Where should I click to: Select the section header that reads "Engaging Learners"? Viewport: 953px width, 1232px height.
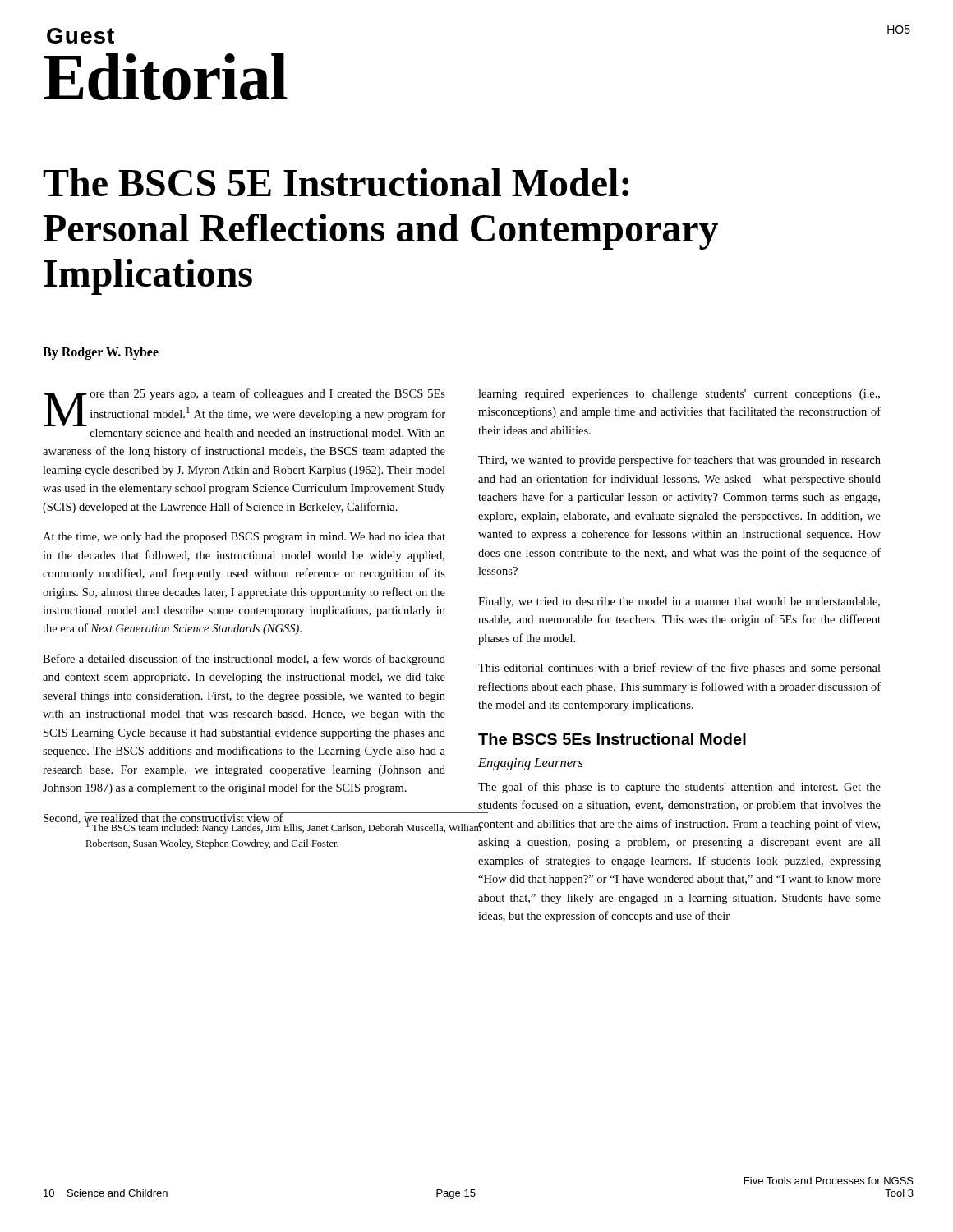531,762
